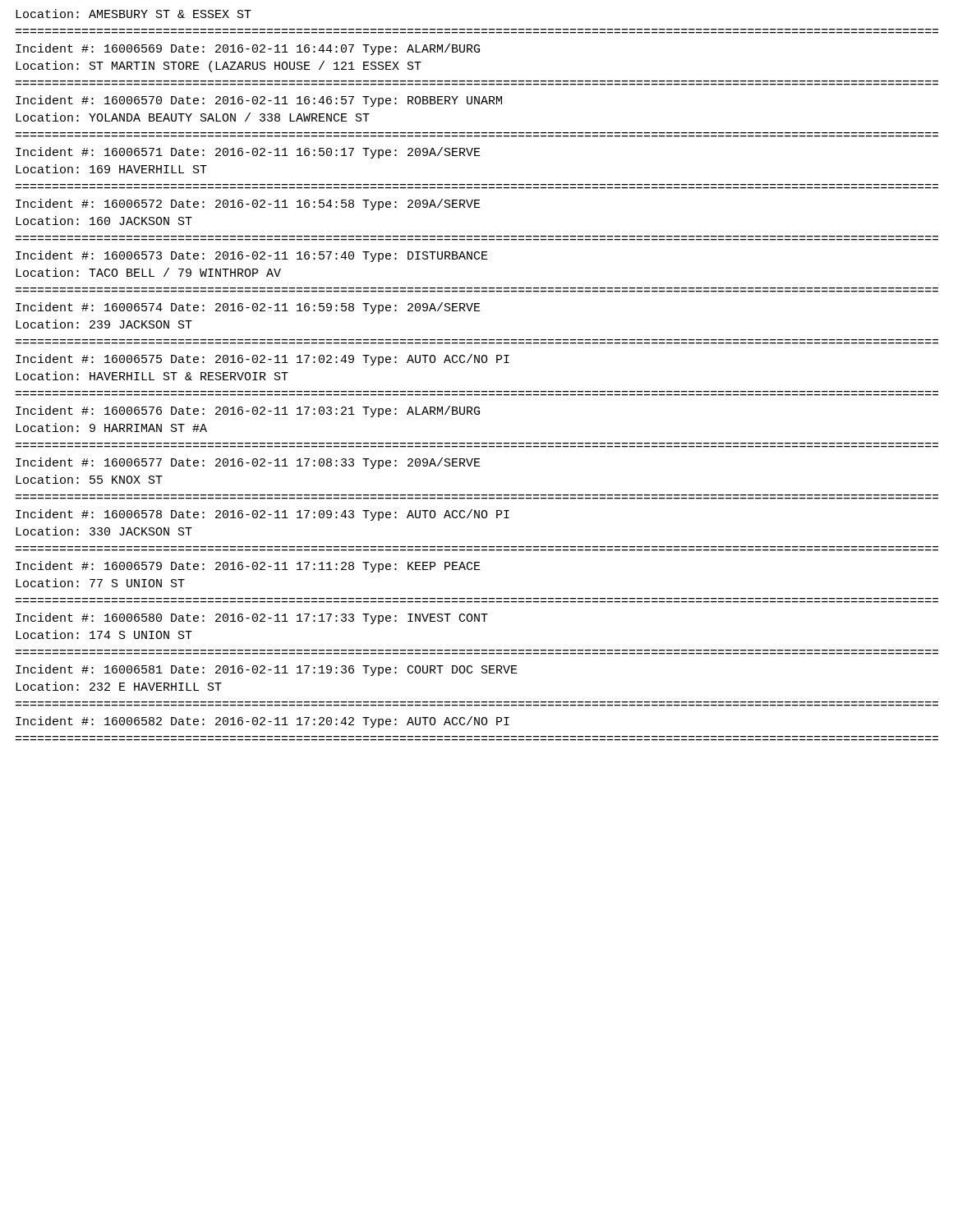Image resolution: width=953 pixels, height=1232 pixels.
Task: Find the list item with the text "Incident #: 16006573 Date:"
Action: tap(476, 265)
